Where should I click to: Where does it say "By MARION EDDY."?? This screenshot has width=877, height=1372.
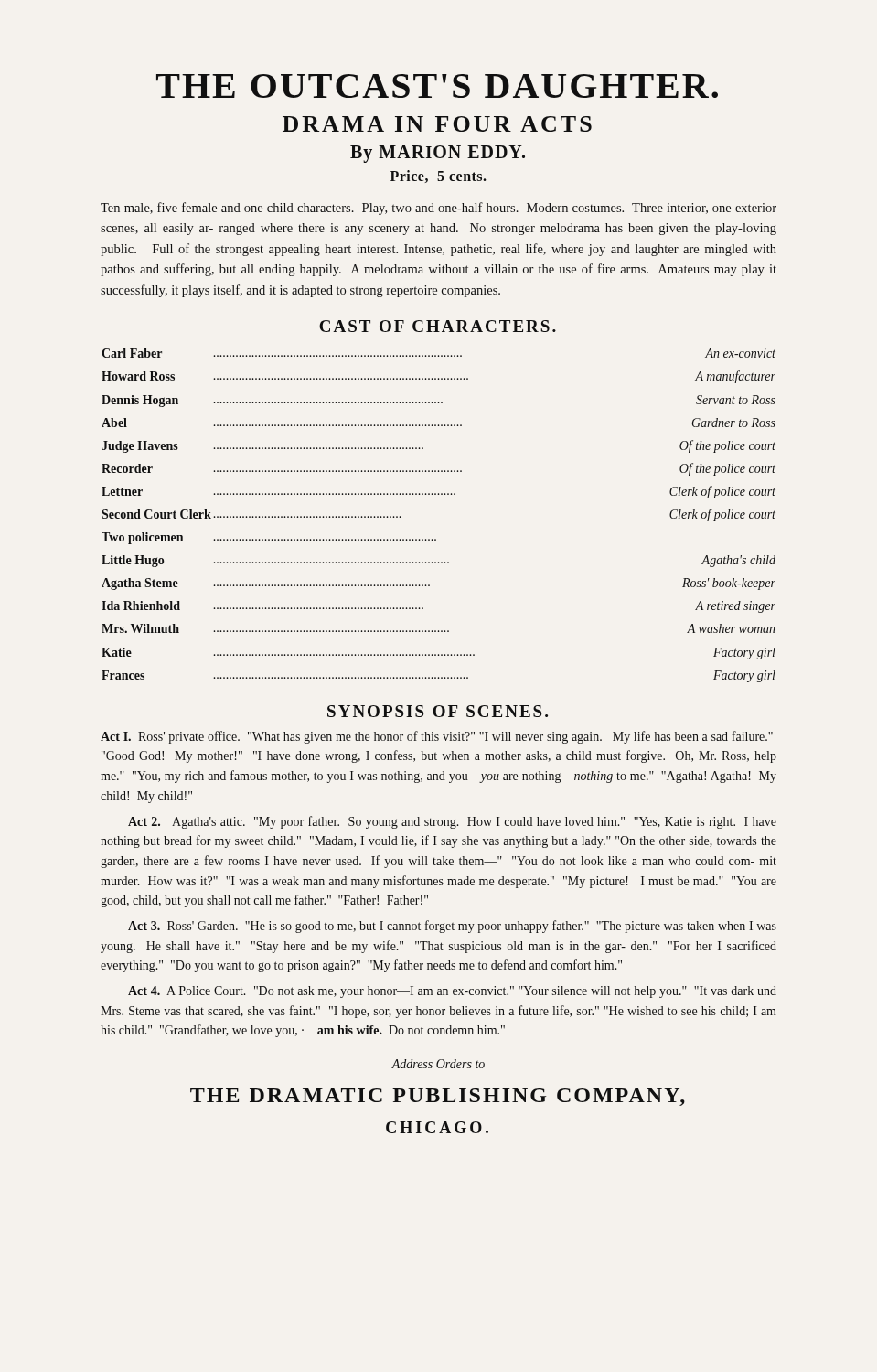438,152
